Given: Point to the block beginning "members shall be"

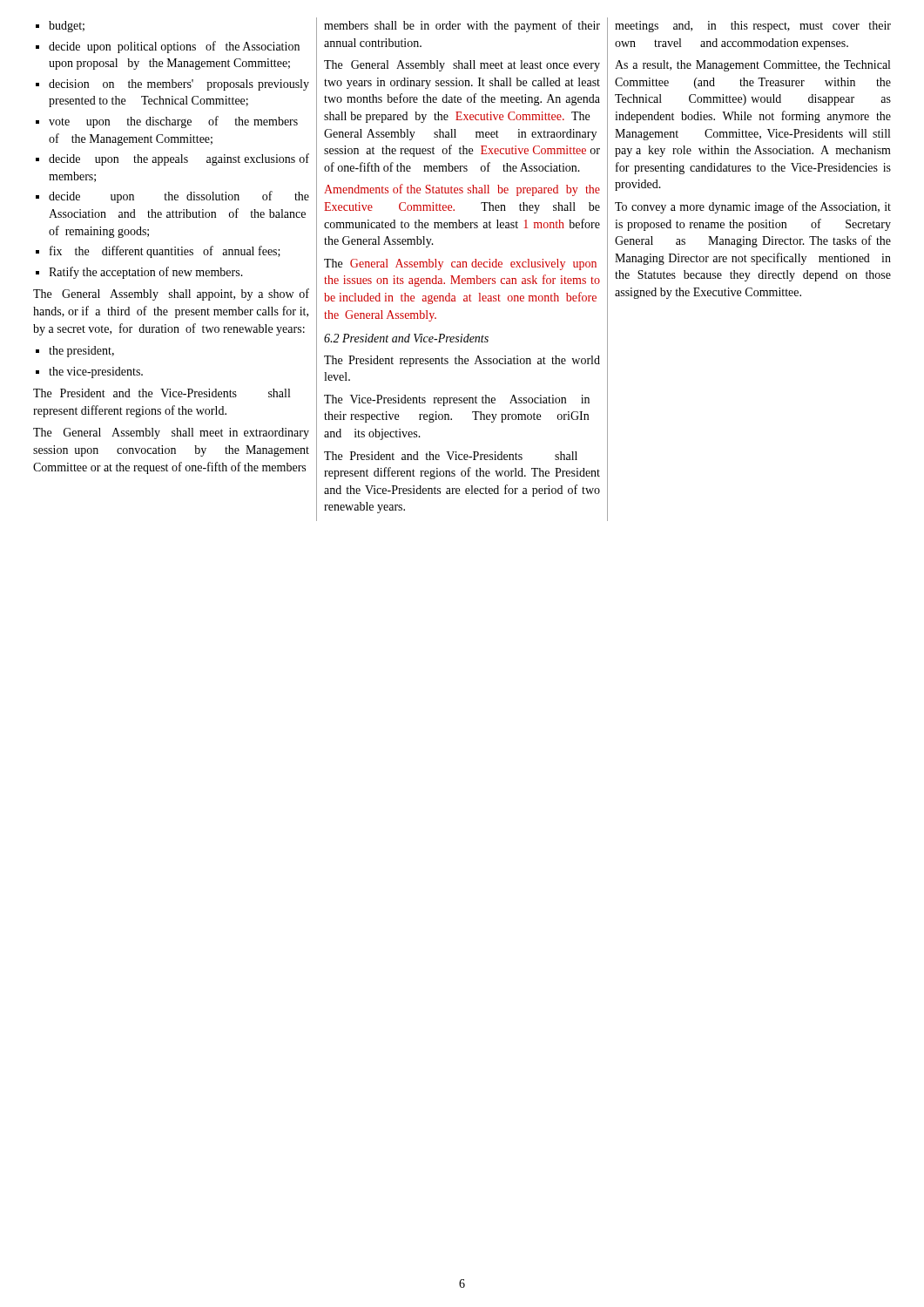Looking at the screenshot, I should (462, 35).
